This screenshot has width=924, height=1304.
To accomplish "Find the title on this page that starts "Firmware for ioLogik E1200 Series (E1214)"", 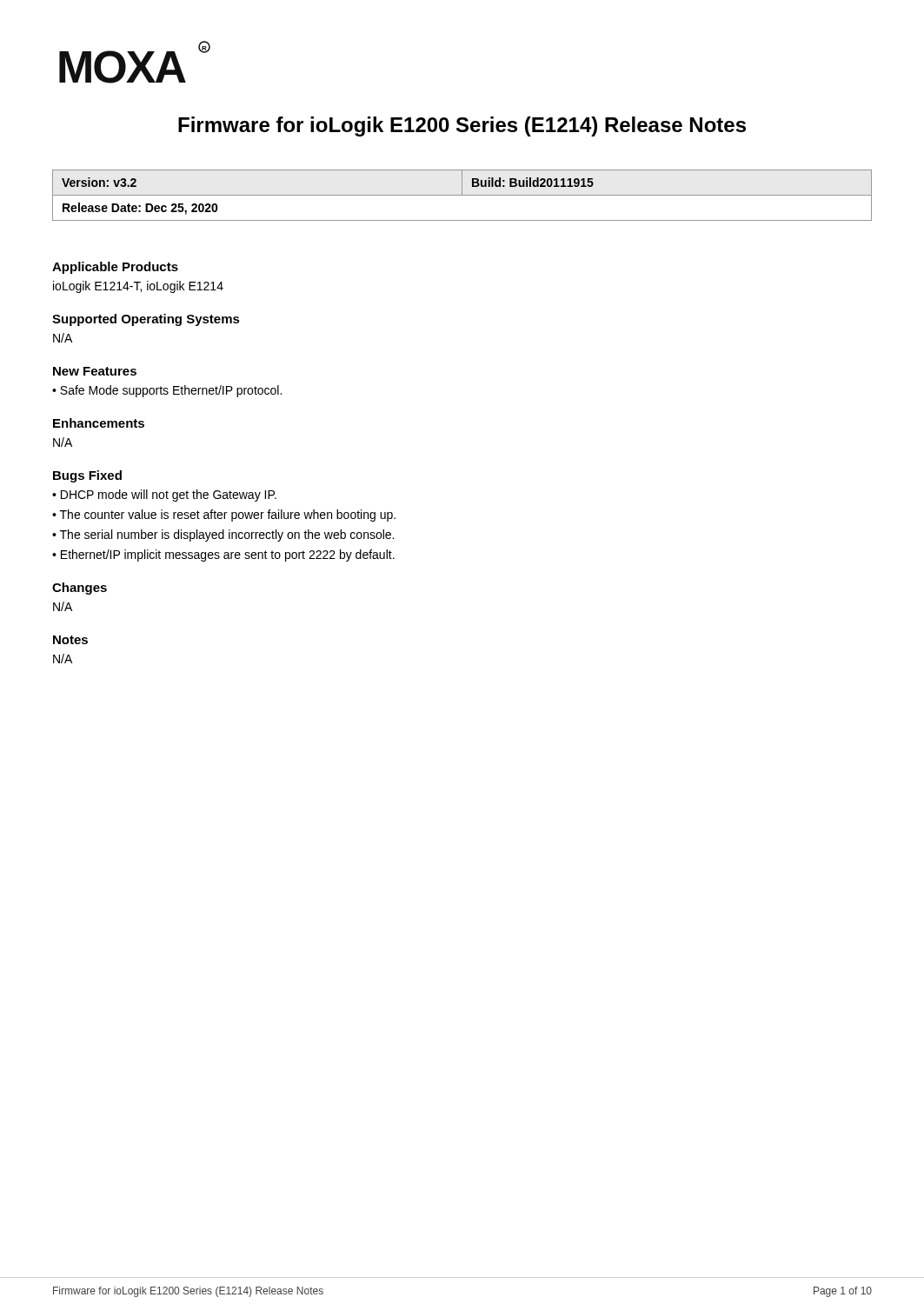I will 462,125.
